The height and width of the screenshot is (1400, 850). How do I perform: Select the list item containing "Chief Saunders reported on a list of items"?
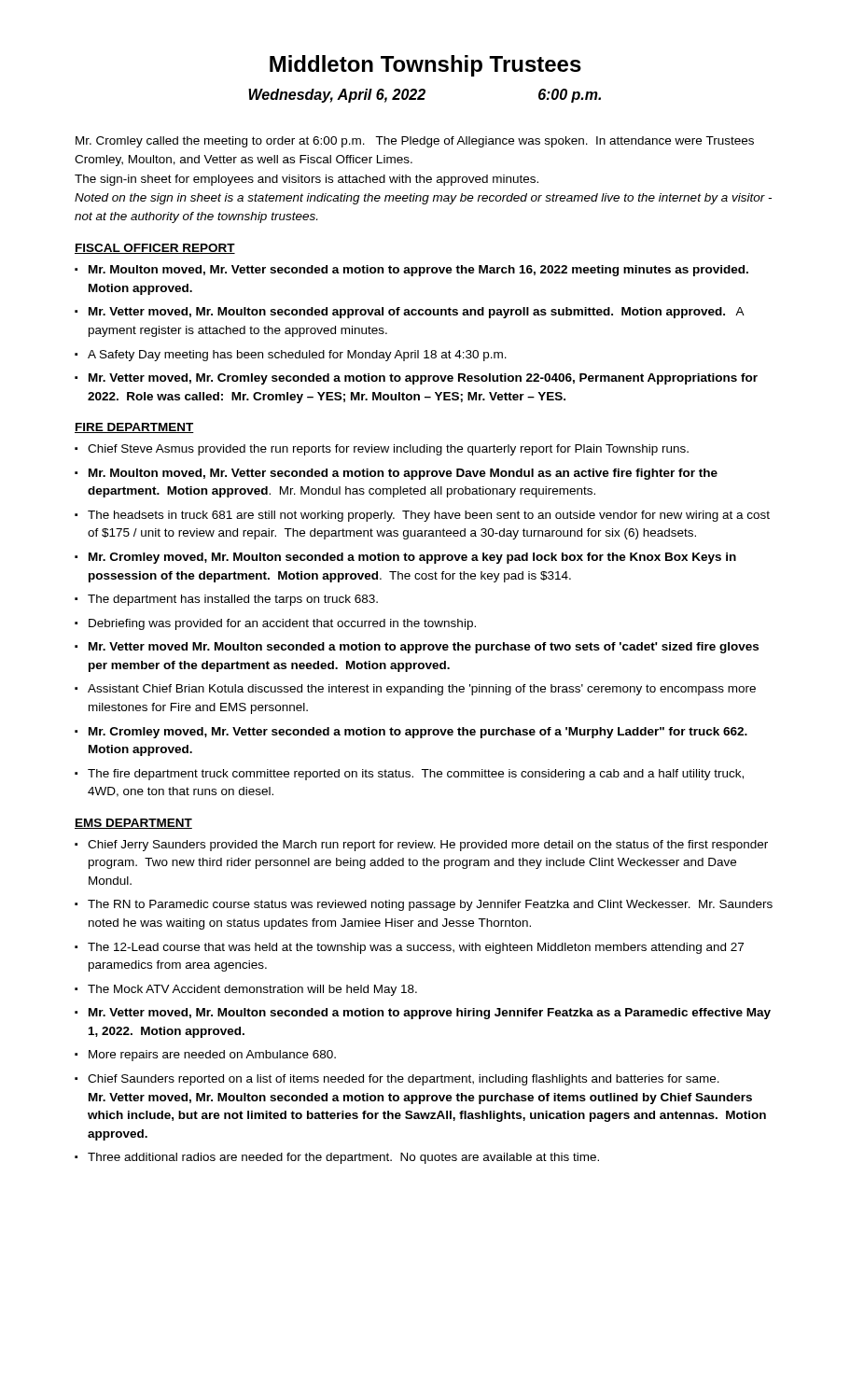coord(432,1106)
